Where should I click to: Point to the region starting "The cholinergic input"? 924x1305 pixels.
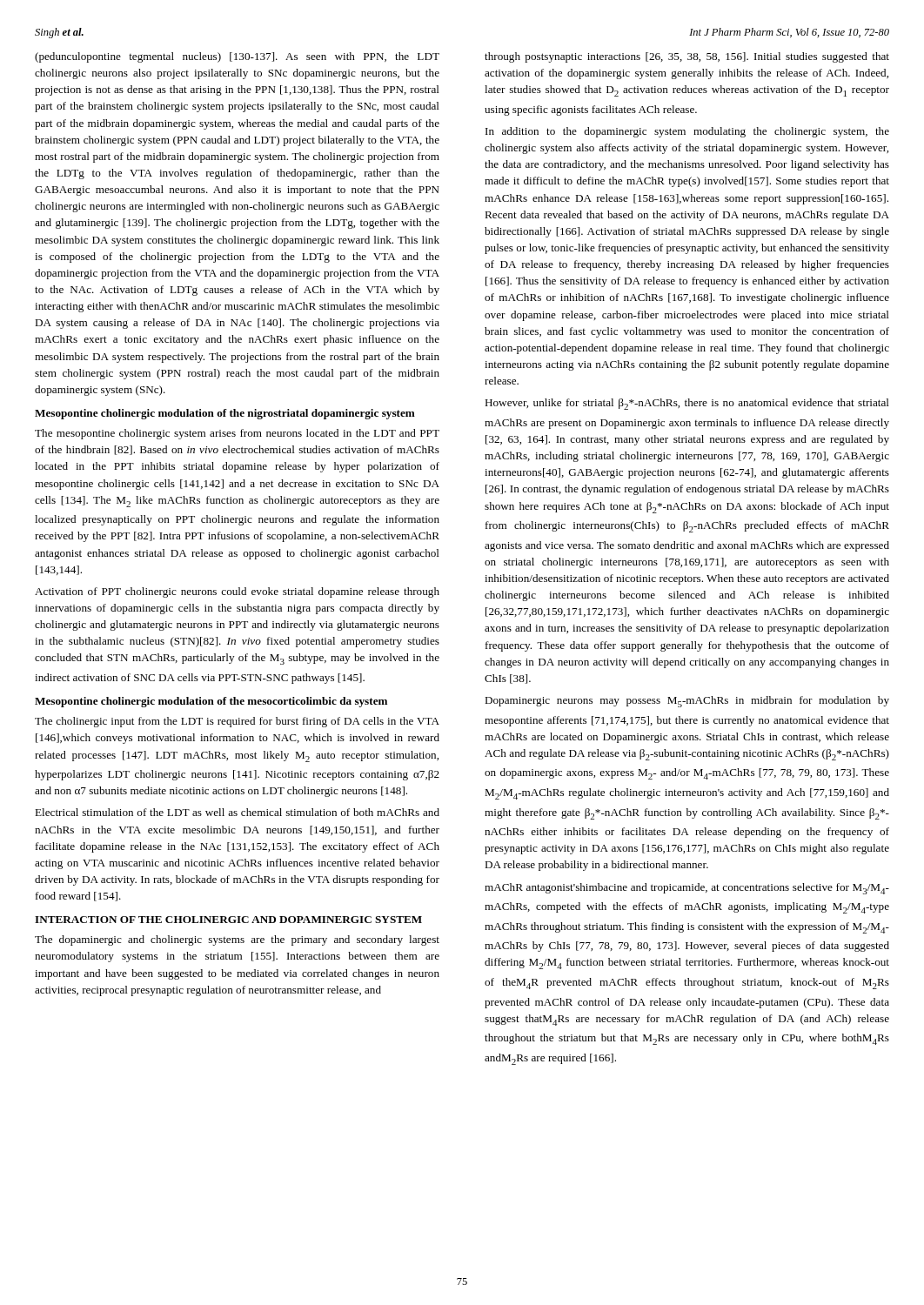tap(237, 756)
